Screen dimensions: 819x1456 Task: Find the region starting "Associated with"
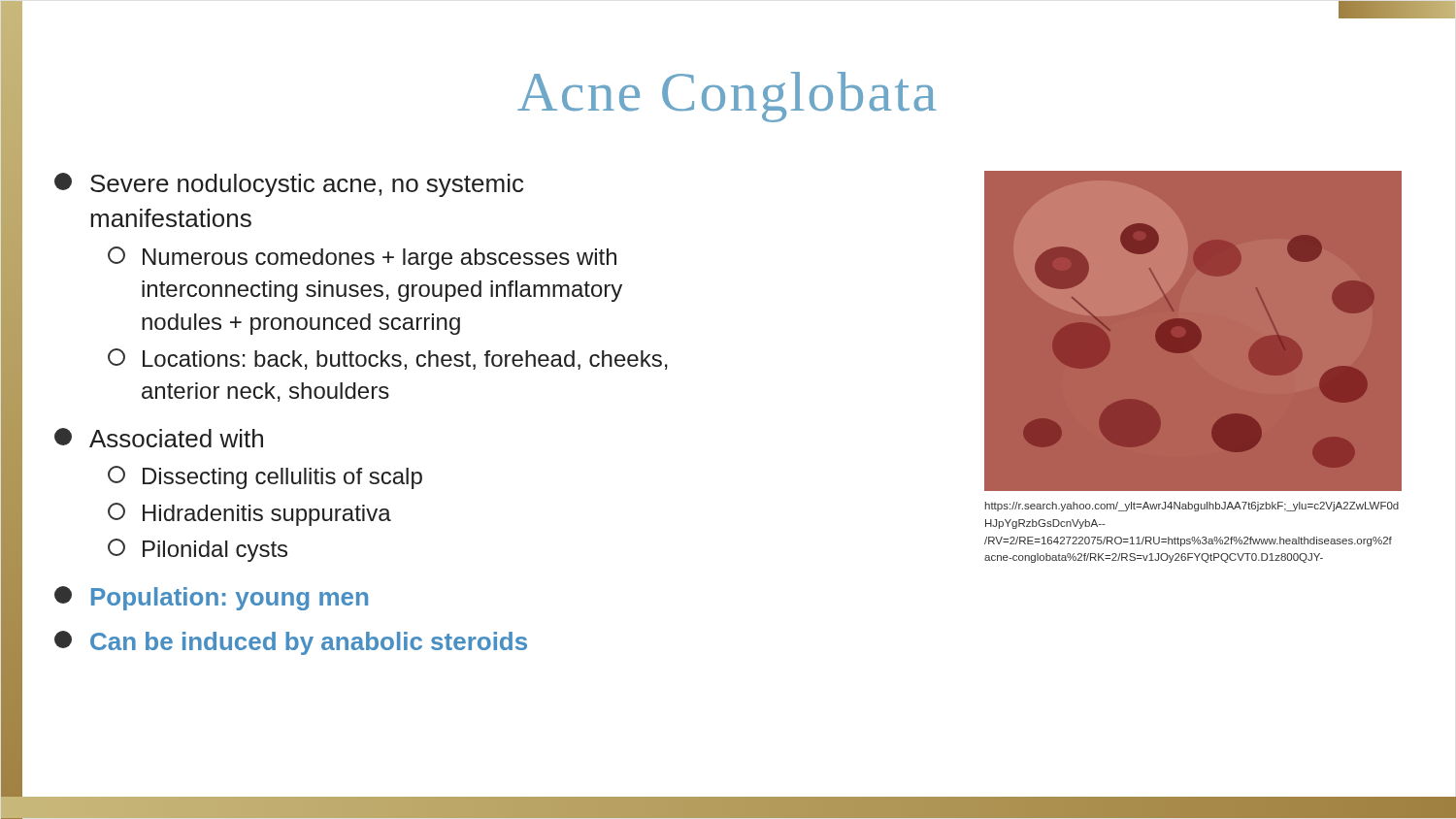160,439
